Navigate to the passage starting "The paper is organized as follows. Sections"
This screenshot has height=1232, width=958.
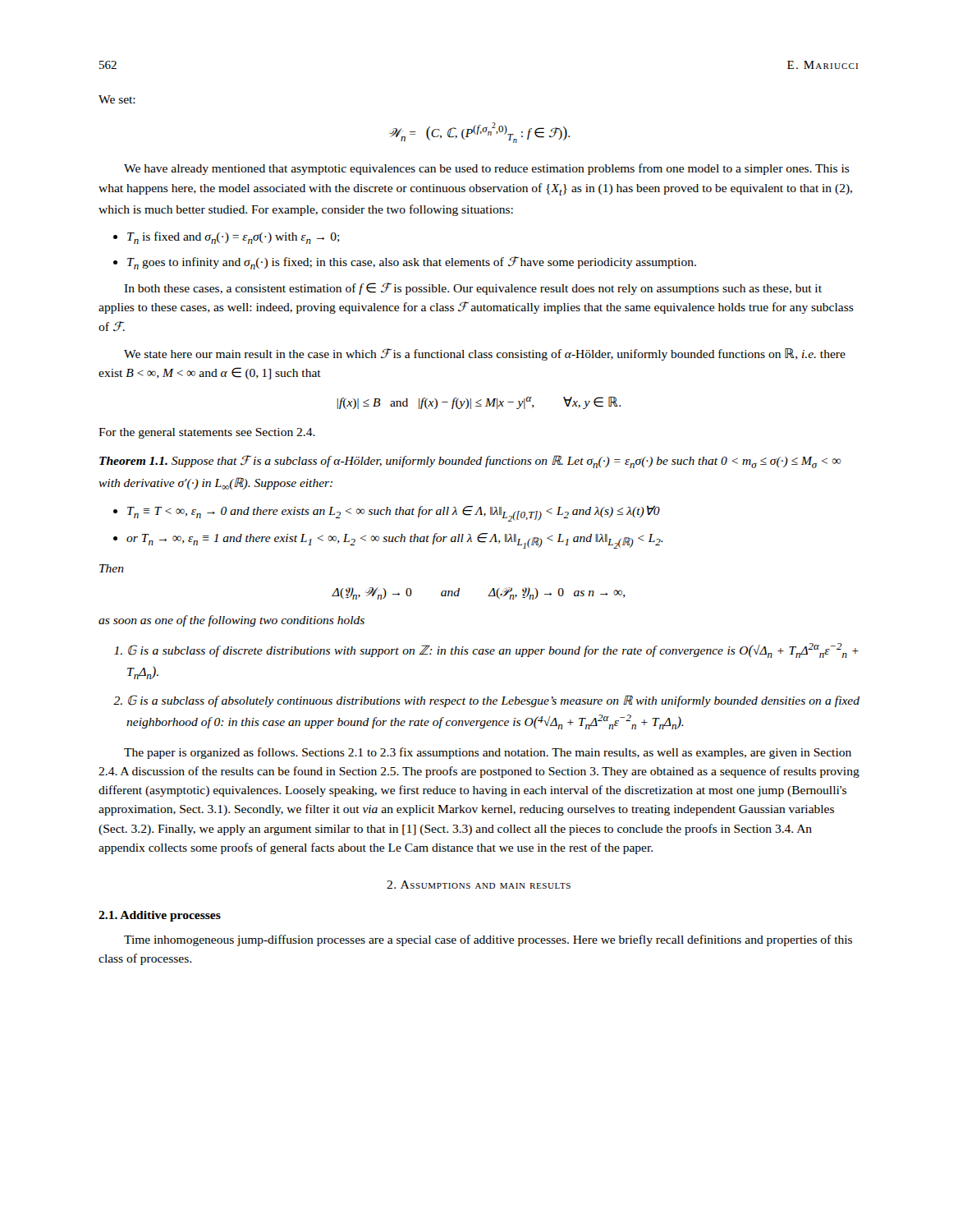point(479,799)
